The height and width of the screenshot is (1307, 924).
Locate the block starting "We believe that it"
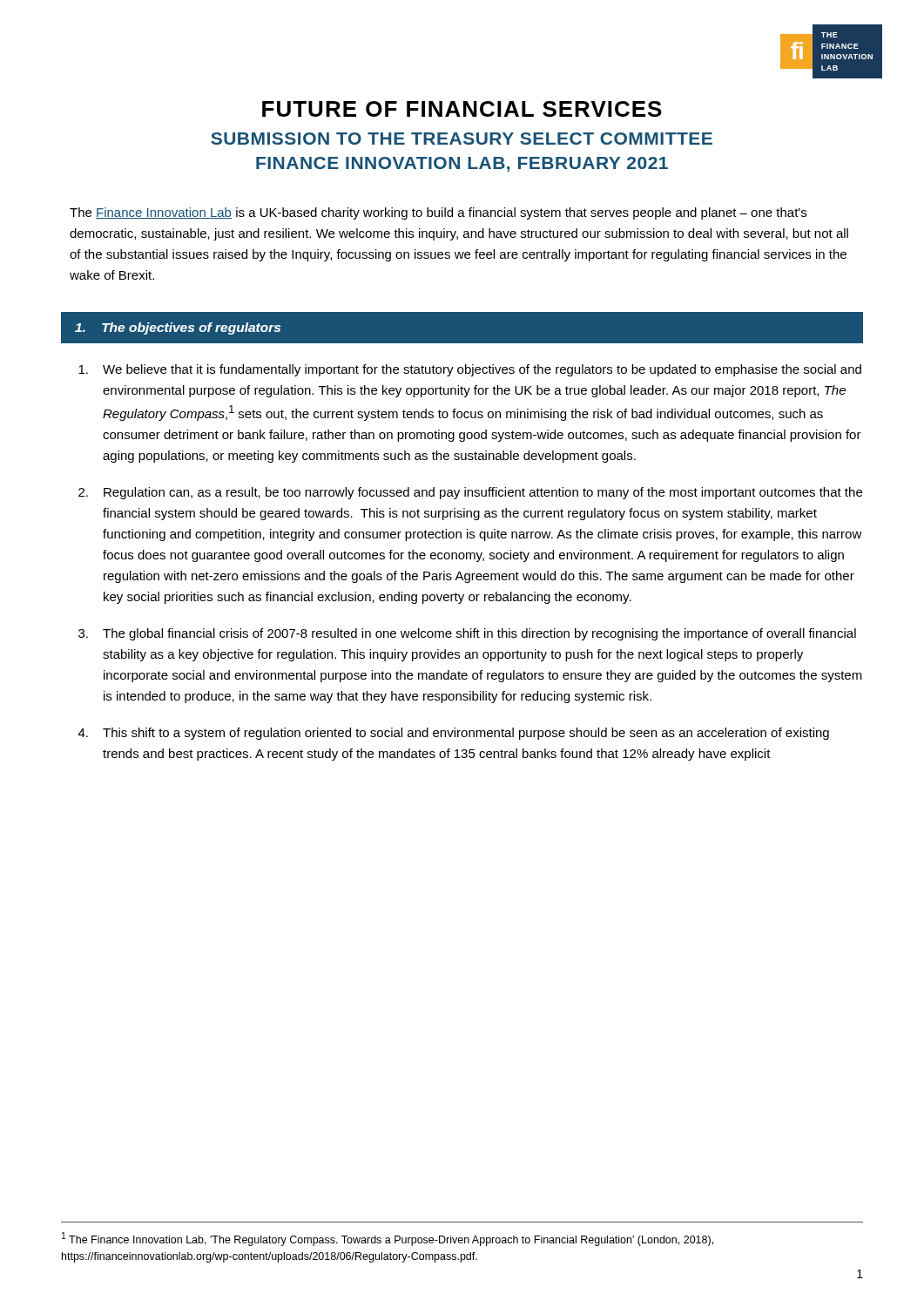(x=466, y=412)
